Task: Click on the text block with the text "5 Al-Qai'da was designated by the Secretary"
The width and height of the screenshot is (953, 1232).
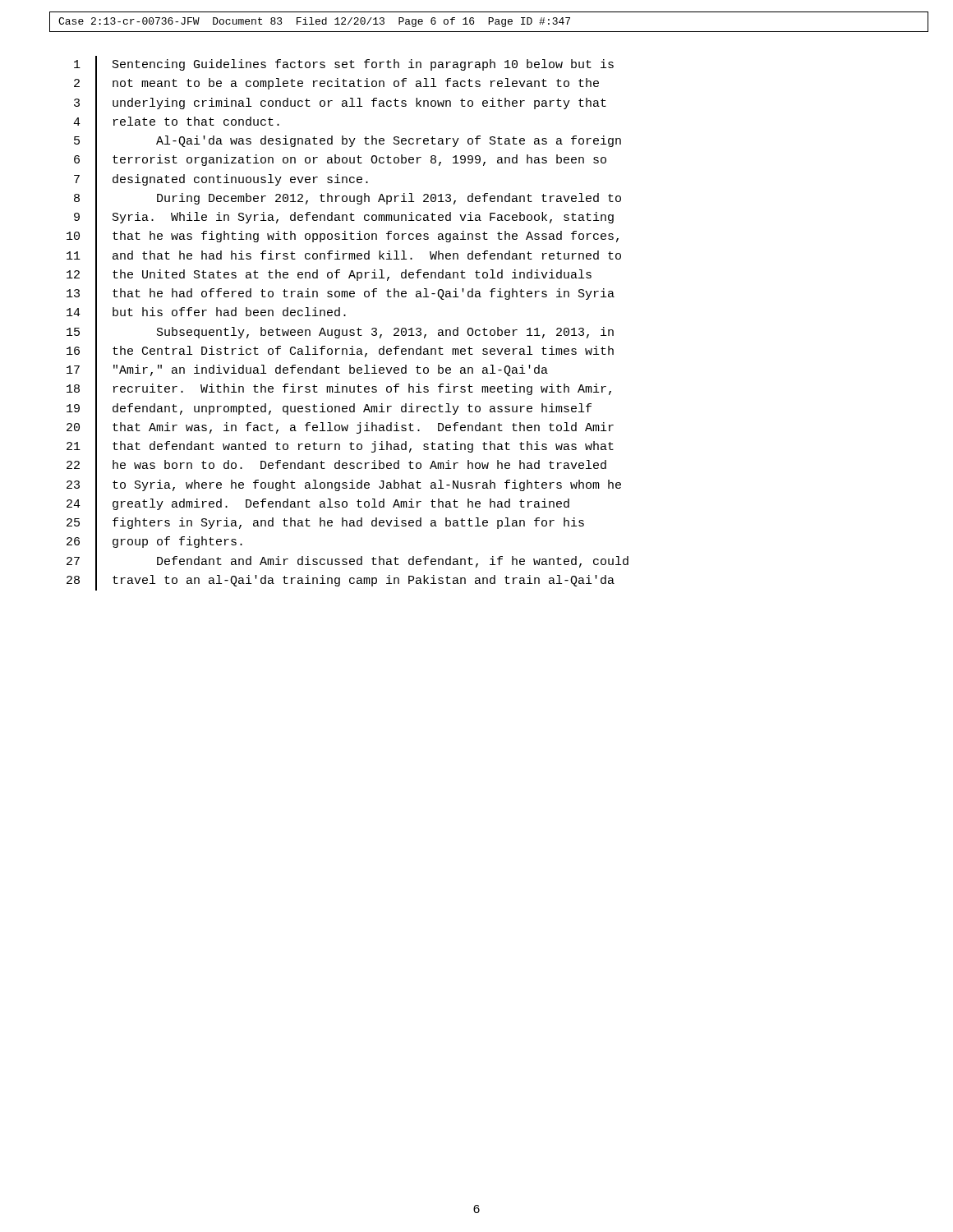Action: pyautogui.click(x=479, y=142)
